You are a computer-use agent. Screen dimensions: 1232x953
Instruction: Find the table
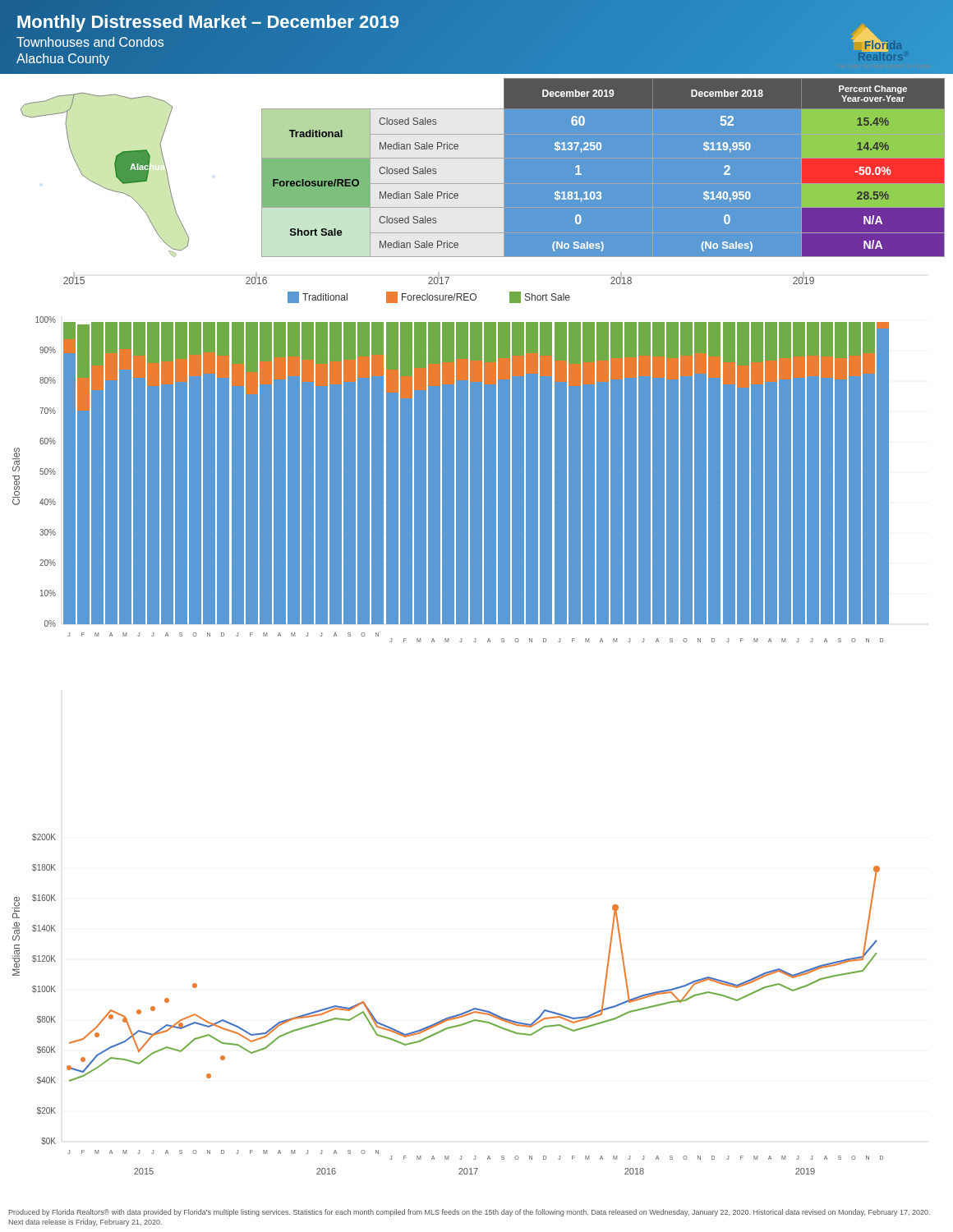[x=603, y=168]
